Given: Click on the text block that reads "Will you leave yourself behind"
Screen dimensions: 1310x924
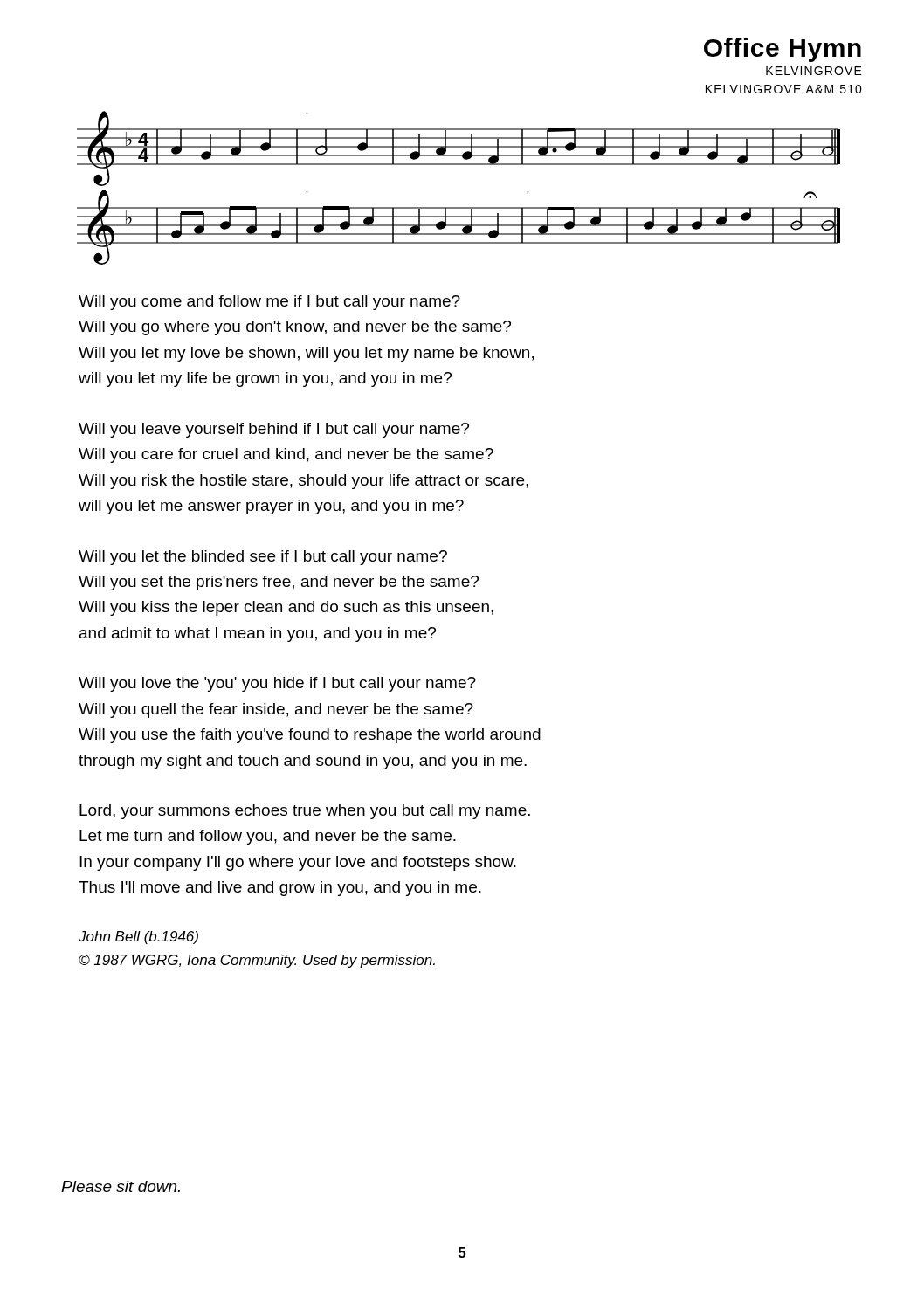Looking at the screenshot, I should [x=304, y=467].
